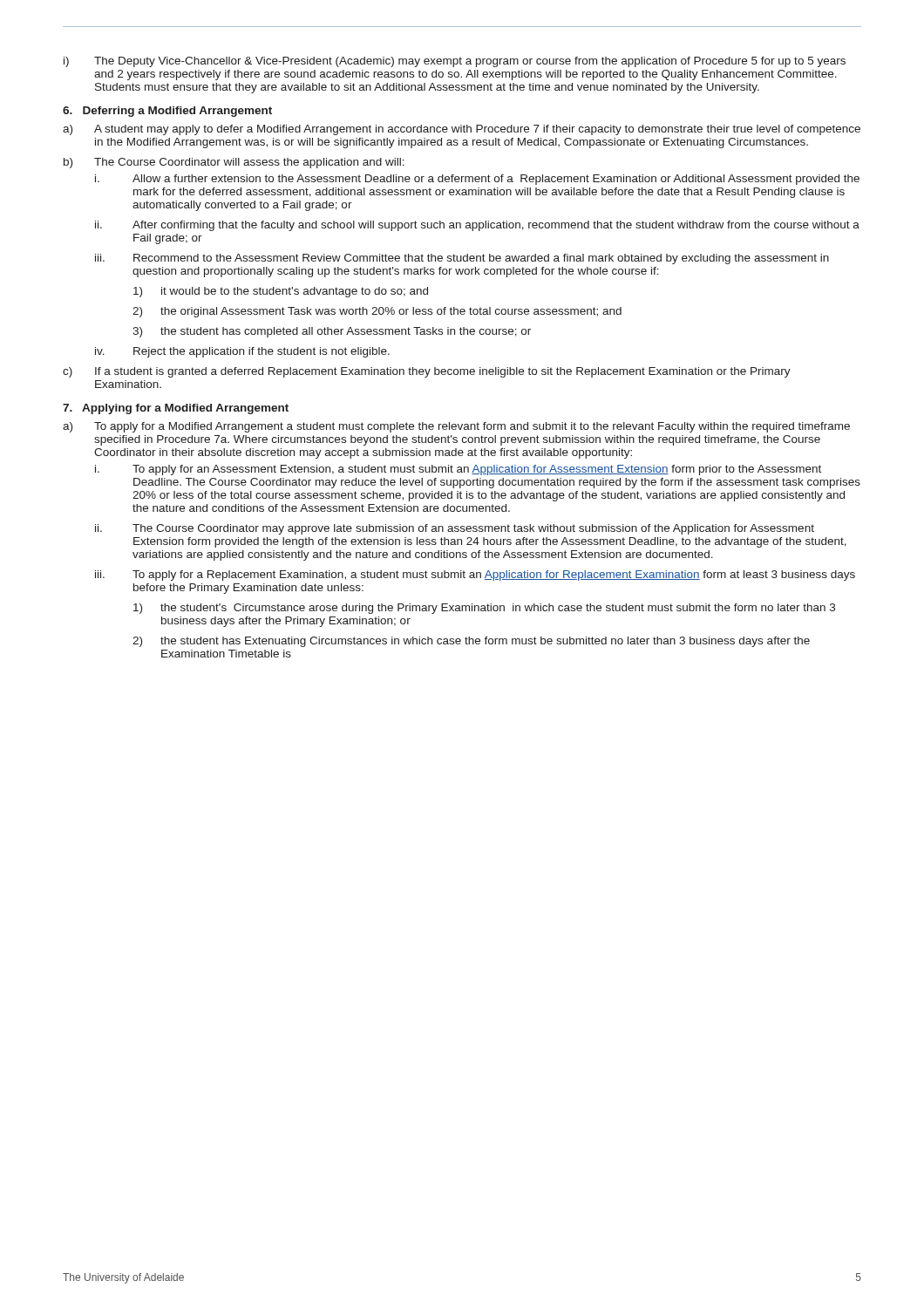924x1308 pixels.
Task: Click on the list item with the text "c) If a student is granted"
Action: coord(462,378)
